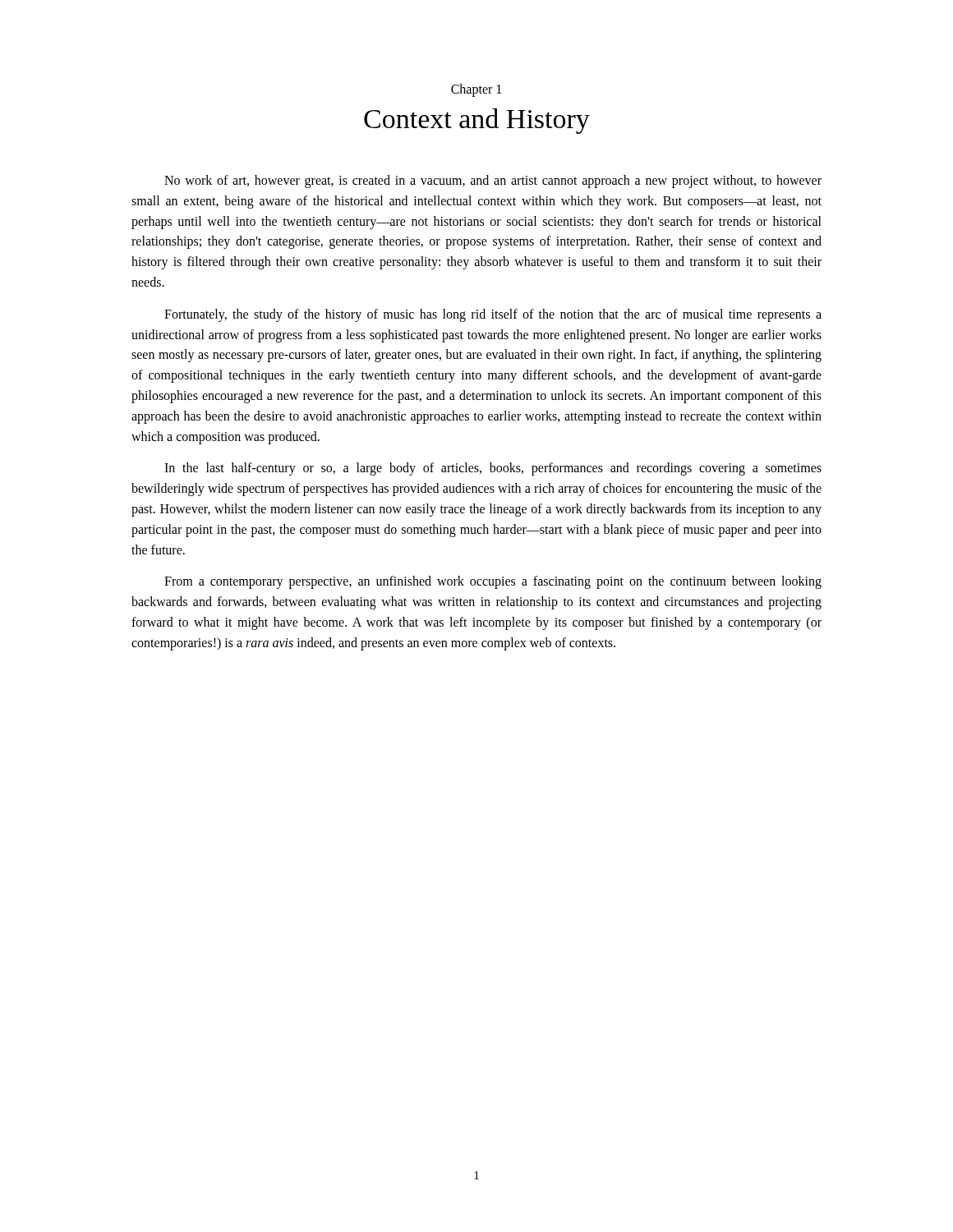Click on the region starting "In the last half-century or"
The width and height of the screenshot is (953, 1232).
coord(476,509)
